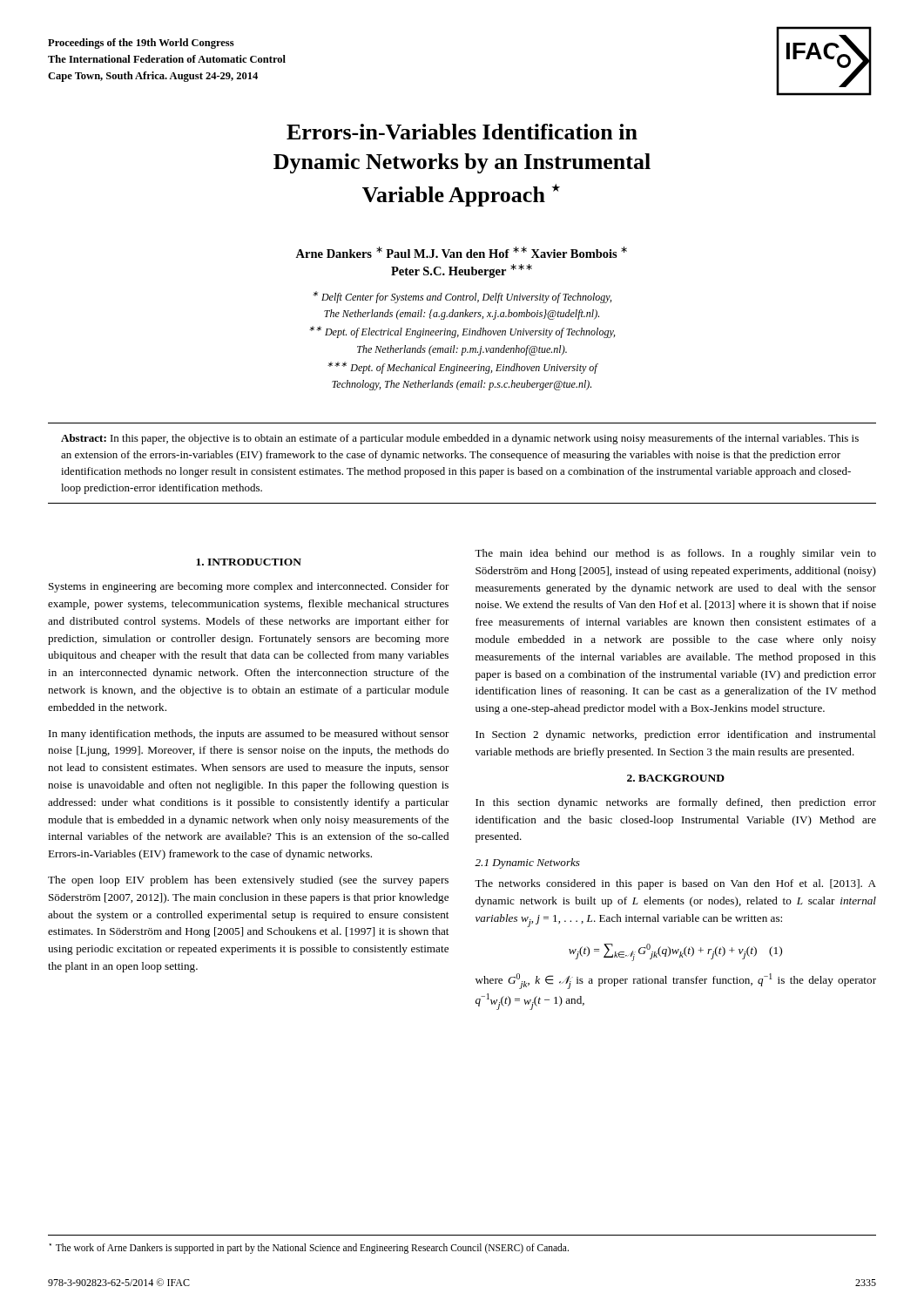Locate the text block starting "In many identification methods, the inputs are assumed"
Screen dimensions: 1307x924
point(248,794)
